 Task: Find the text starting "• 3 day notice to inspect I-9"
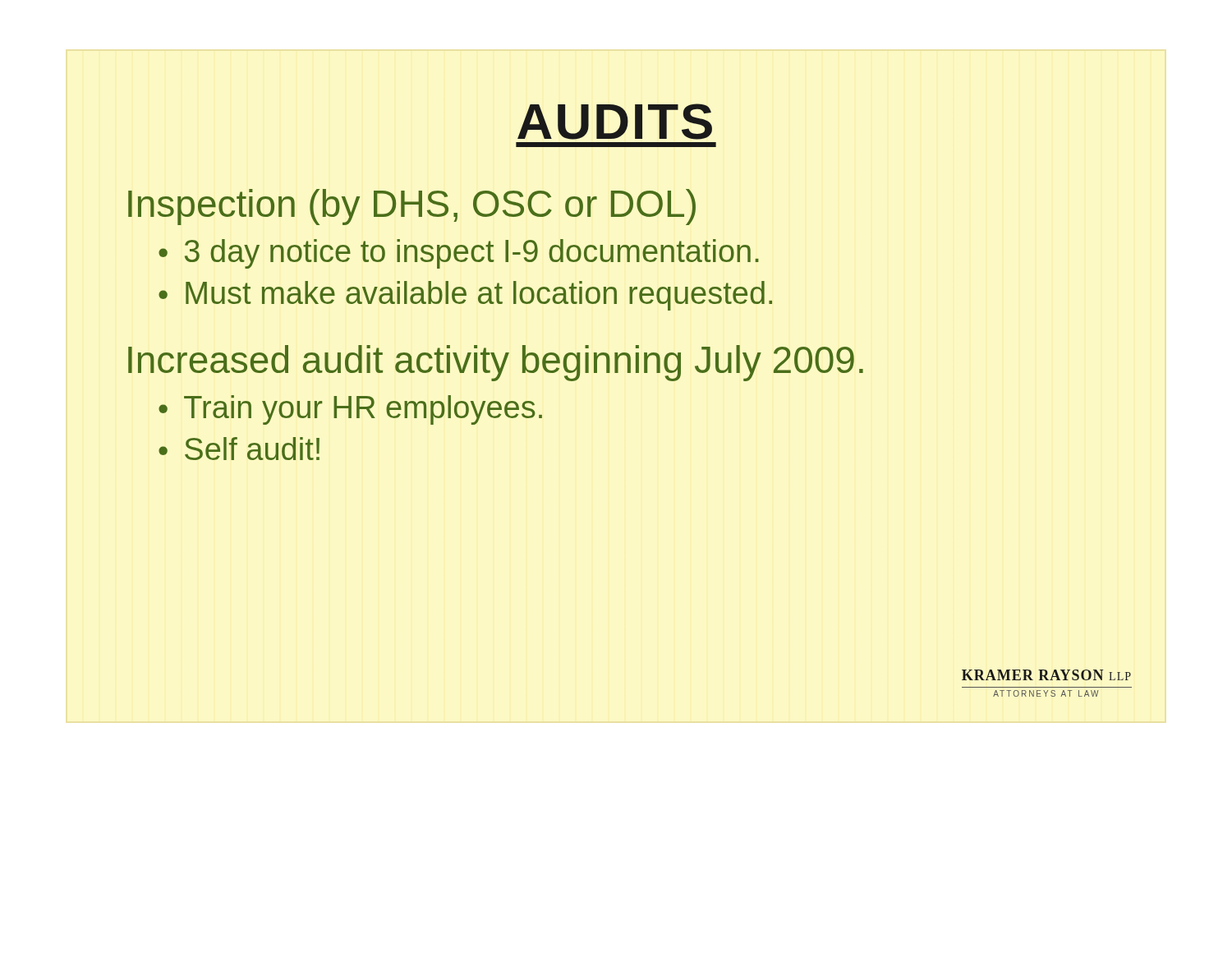pyautogui.click(x=459, y=253)
